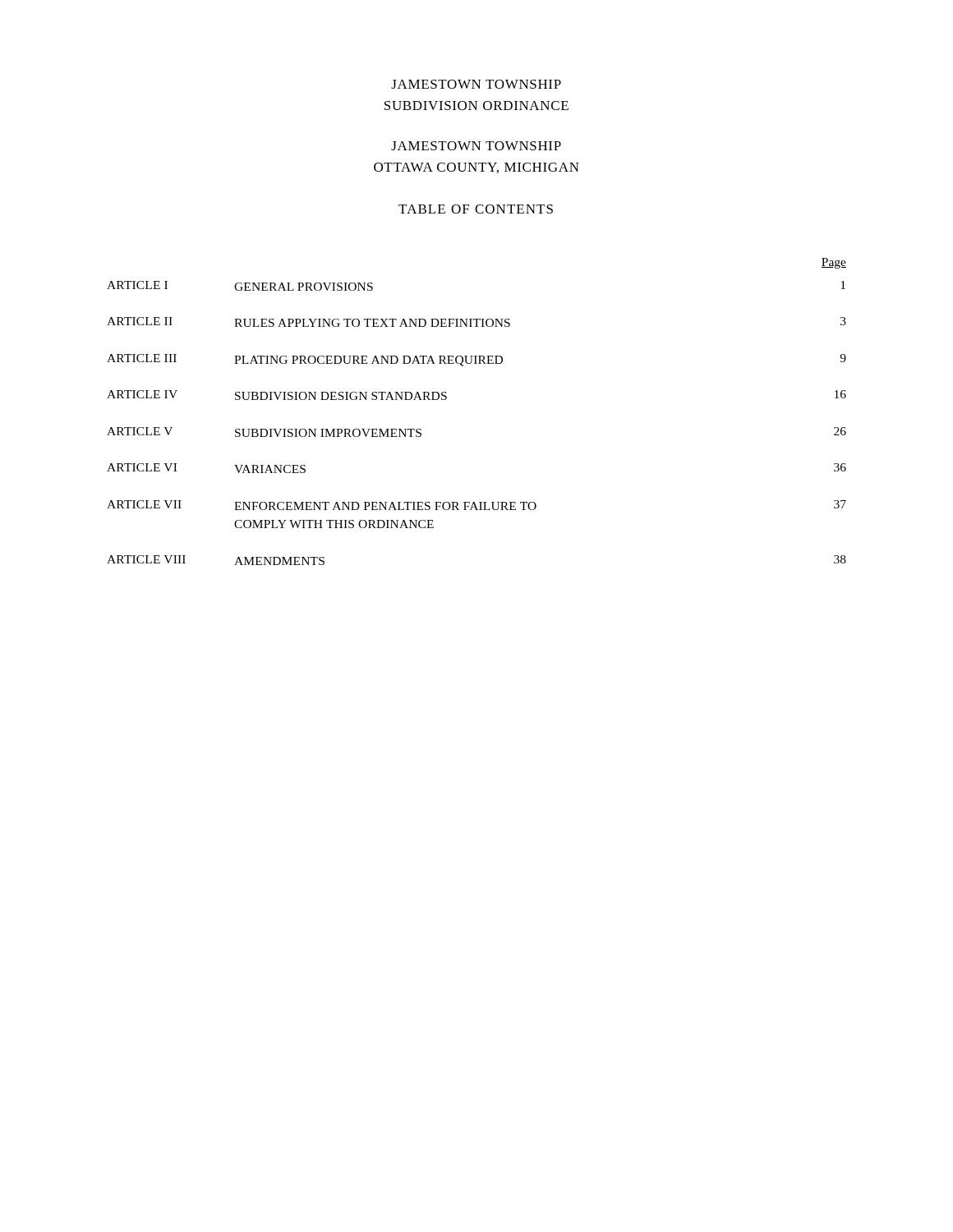Locate the element starting "JAMESTOWN TOWNSHIP OTTAWA COUNTY,"
This screenshot has height=1232, width=953.
click(x=476, y=156)
